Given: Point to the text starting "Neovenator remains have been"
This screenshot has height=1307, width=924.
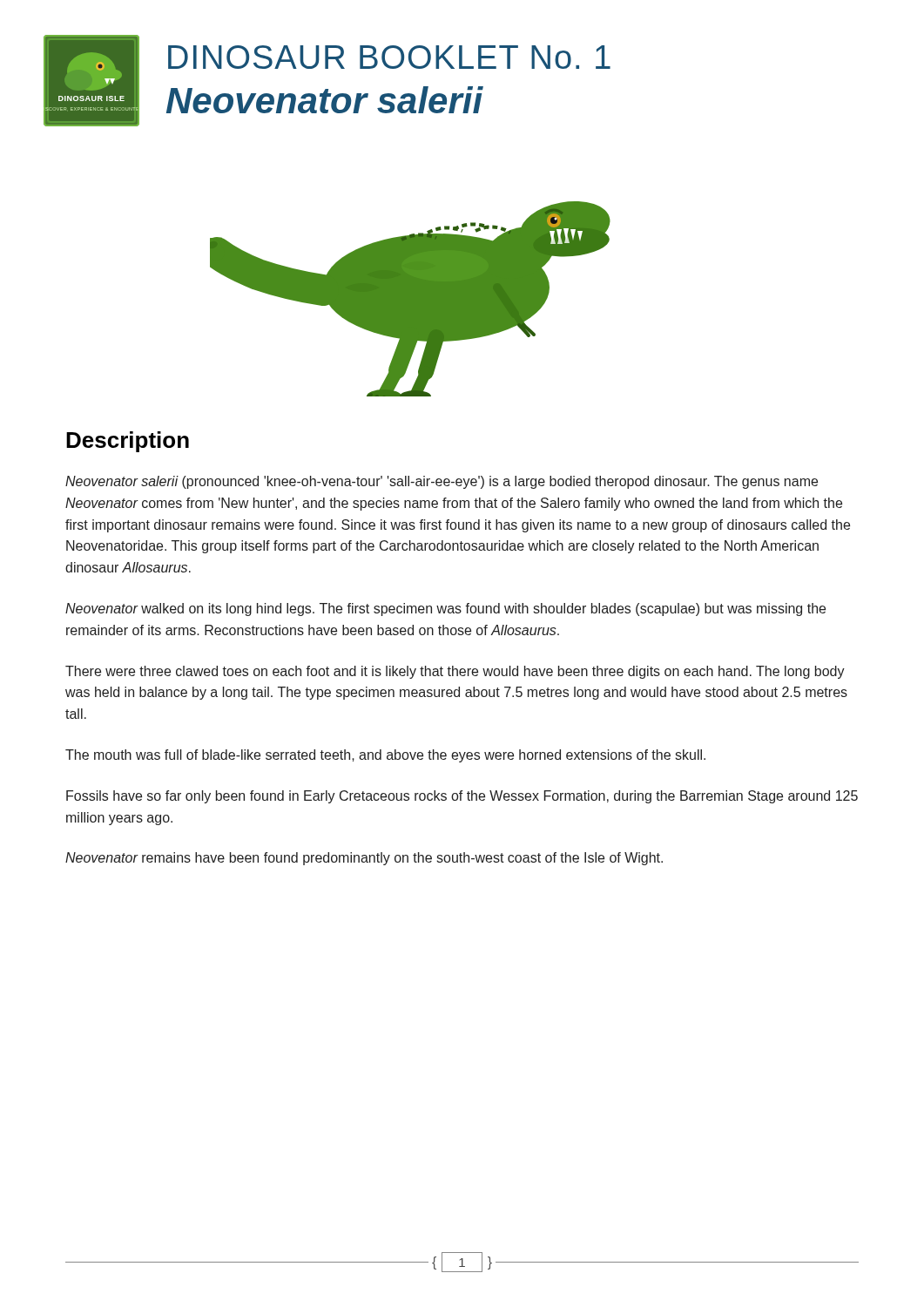Looking at the screenshot, I should pyautogui.click(x=365, y=858).
